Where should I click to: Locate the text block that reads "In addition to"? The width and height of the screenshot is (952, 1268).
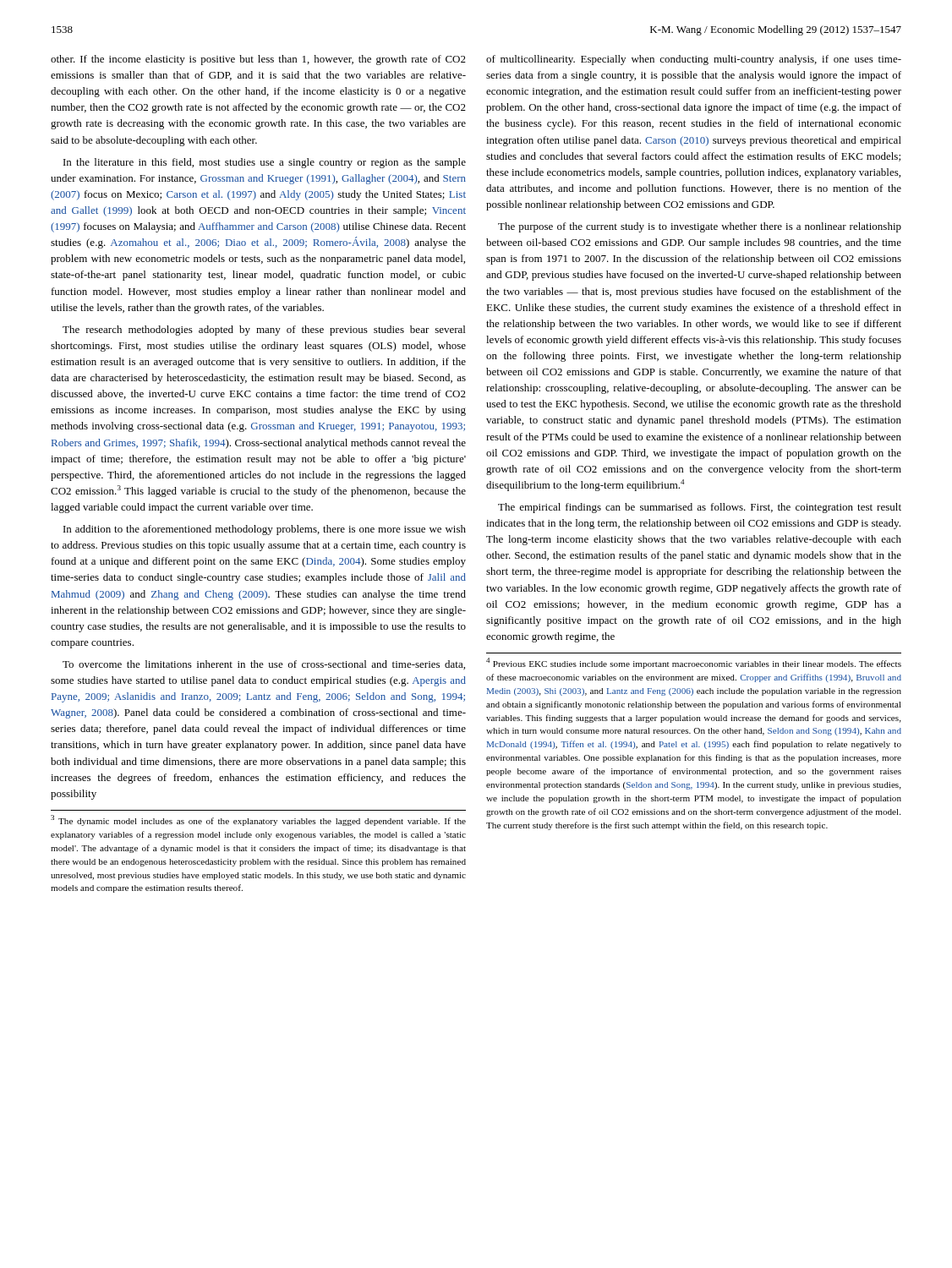[258, 585]
